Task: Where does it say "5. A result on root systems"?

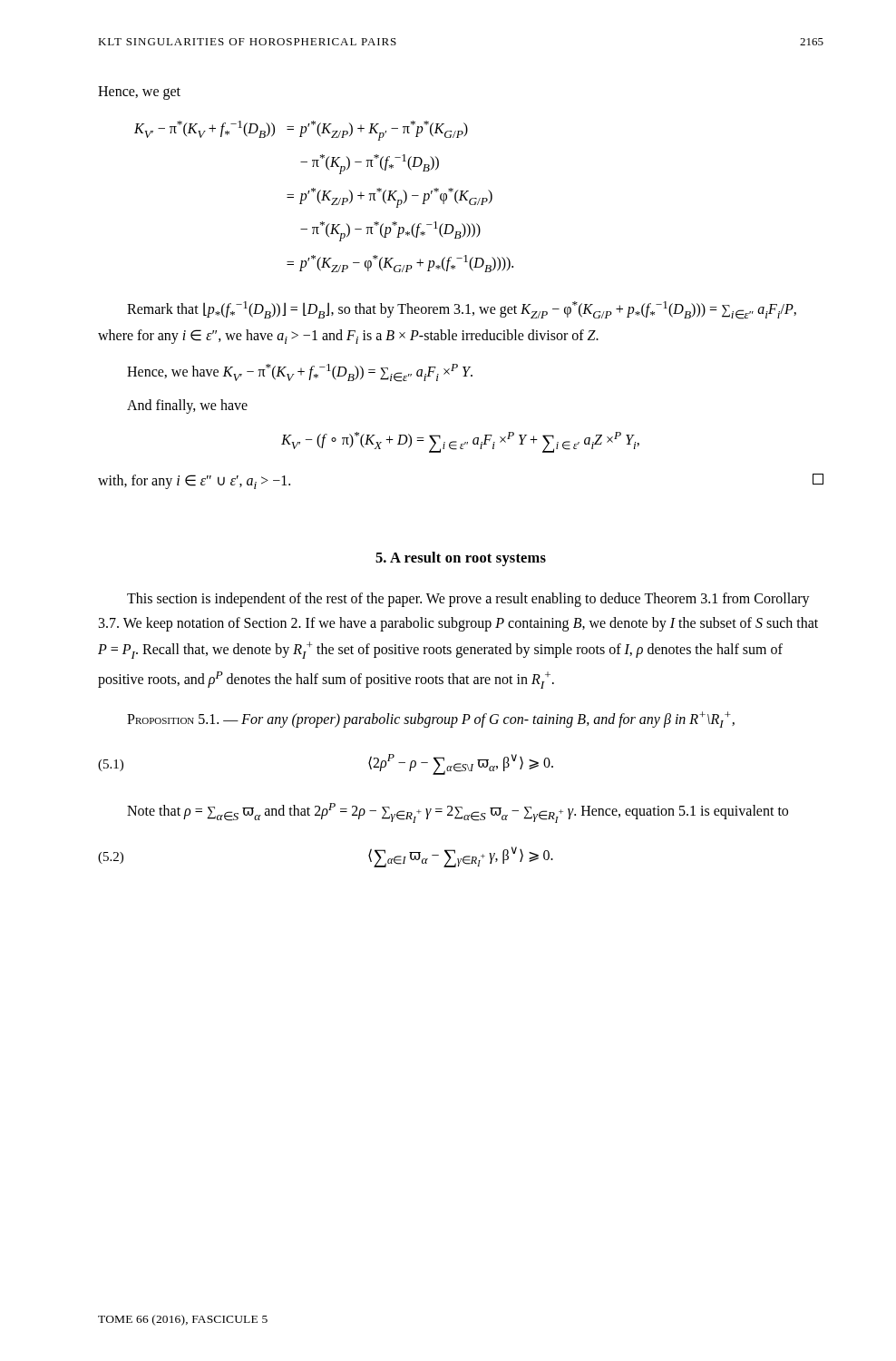Action: (461, 558)
